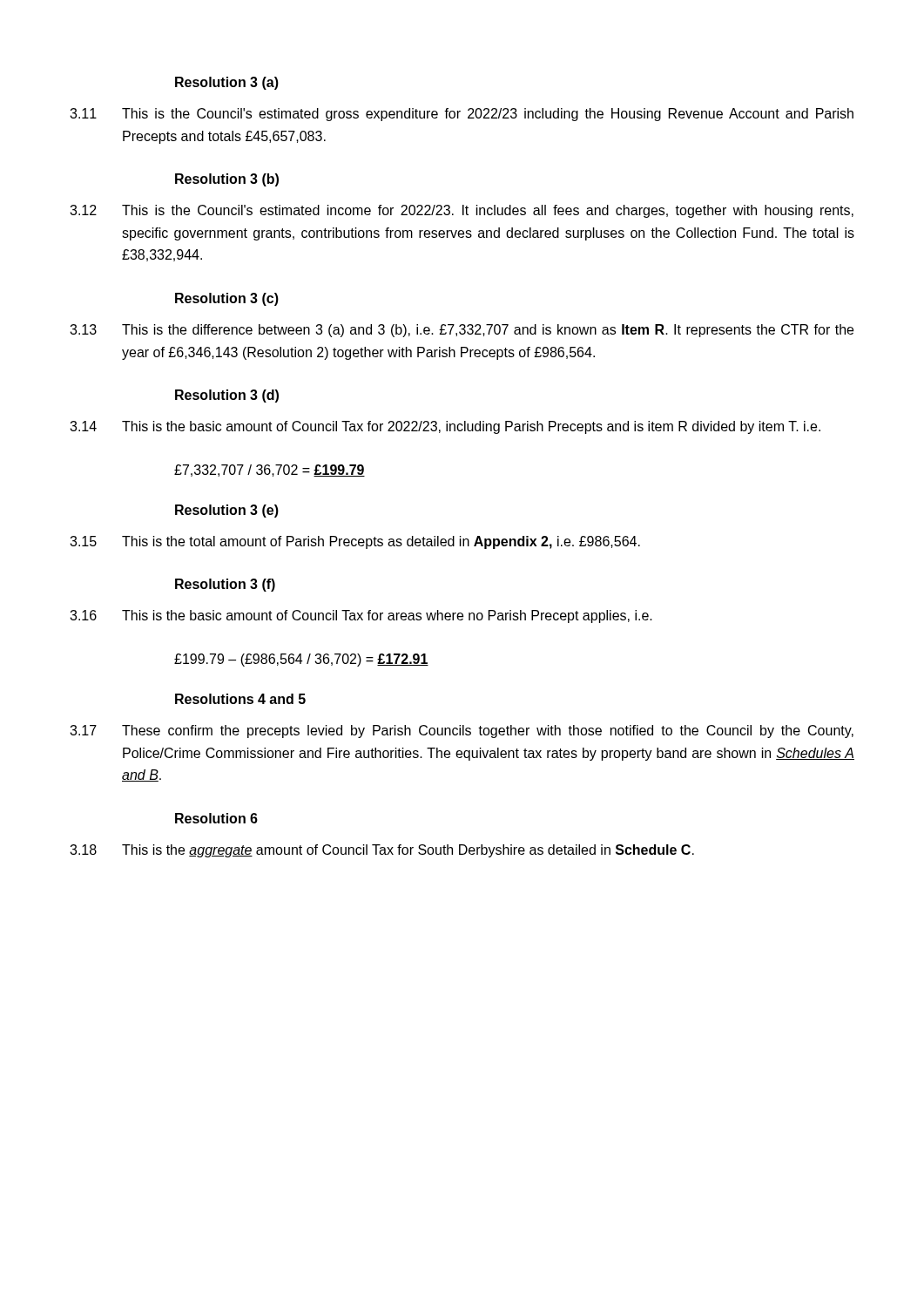This screenshot has width=924, height=1307.
Task: Select the region starting "Resolution 3 (f)"
Action: [x=225, y=585]
